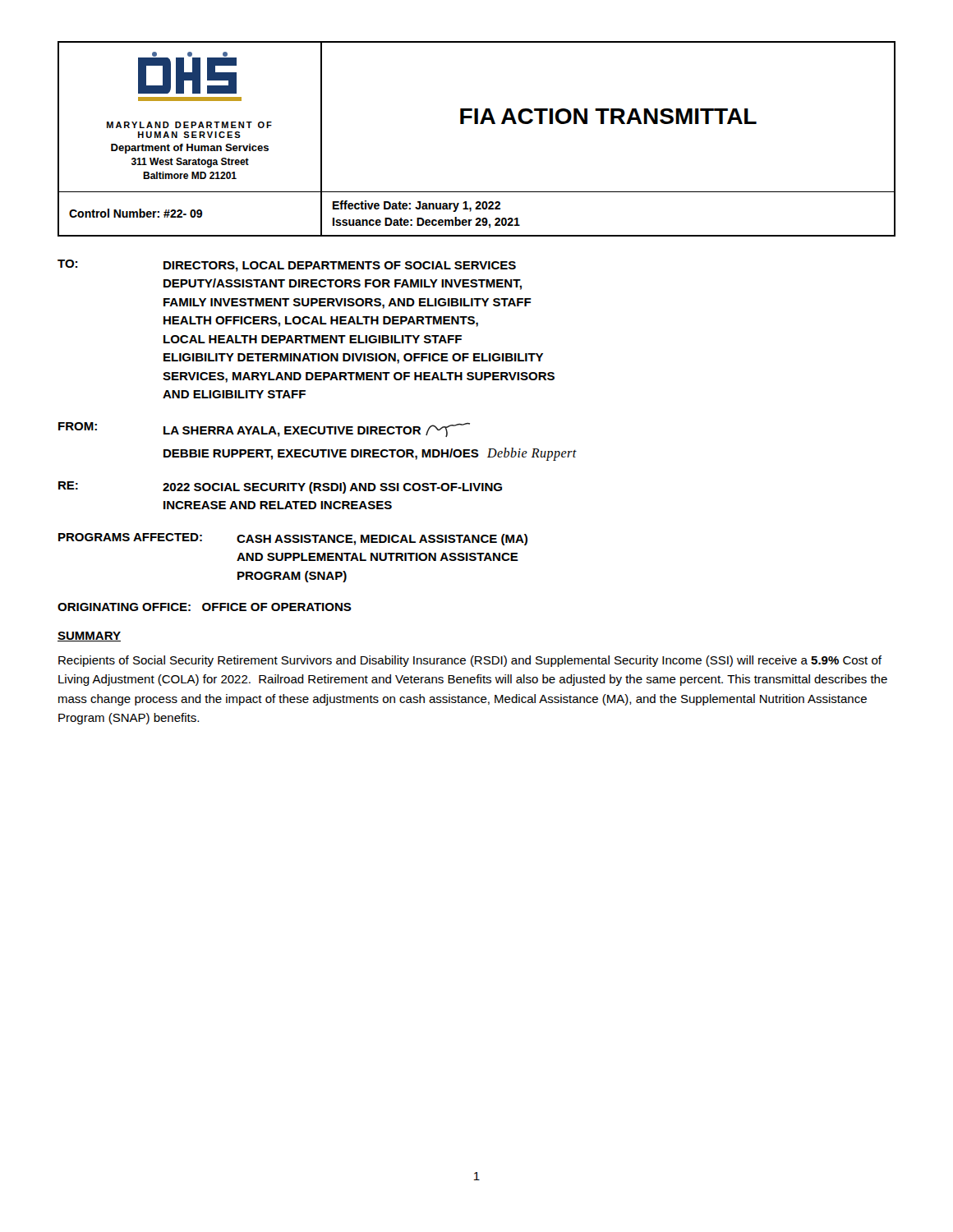Screen dimensions: 1232x953
Task: Point to the block beginning "TO: DIRECTORS, LOCAL DEPARTMENTS OF SOCIAL SERVICES"
Action: pyautogui.click(x=476, y=330)
